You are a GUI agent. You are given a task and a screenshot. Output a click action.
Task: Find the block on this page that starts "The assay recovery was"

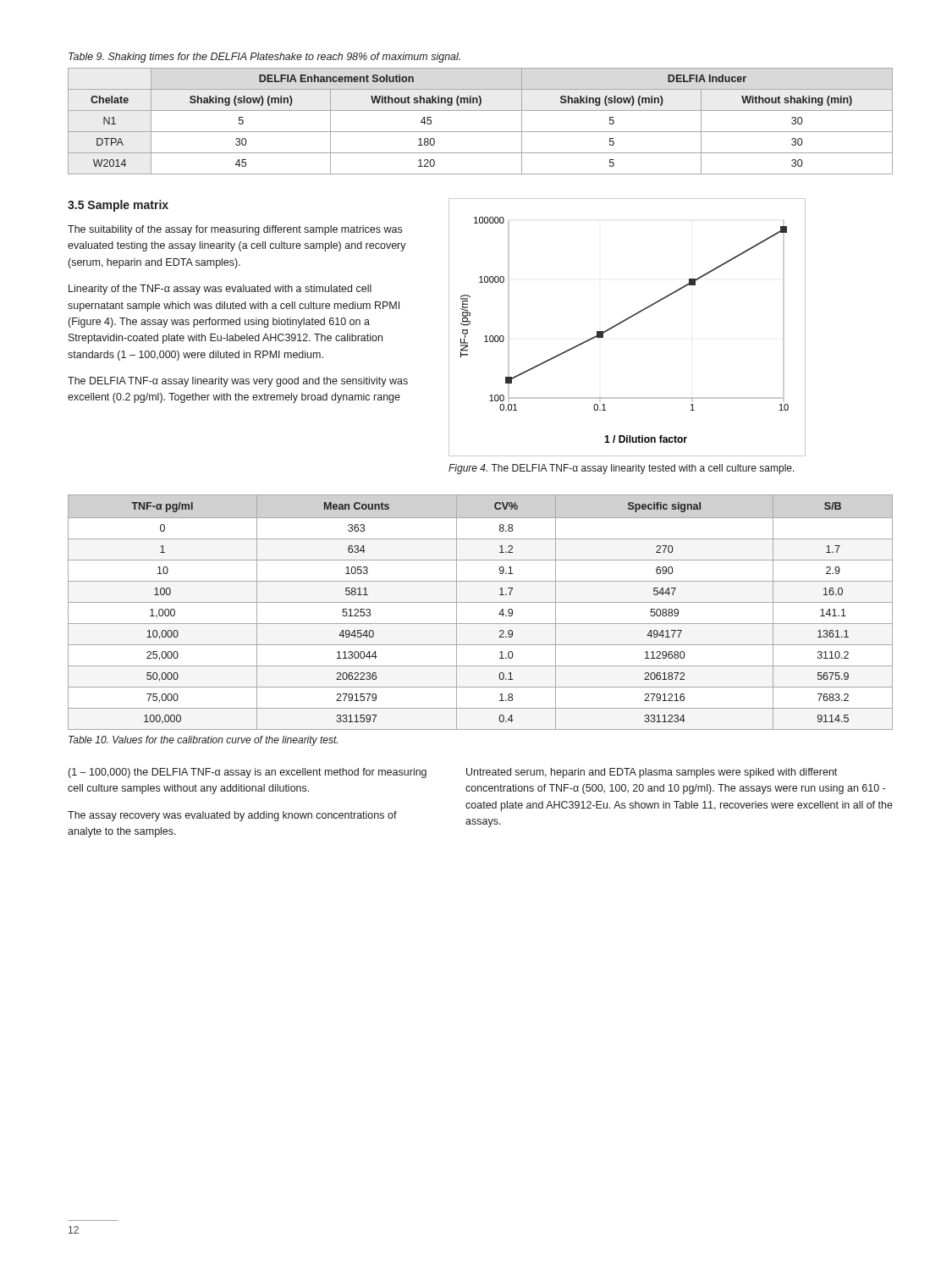coord(232,823)
